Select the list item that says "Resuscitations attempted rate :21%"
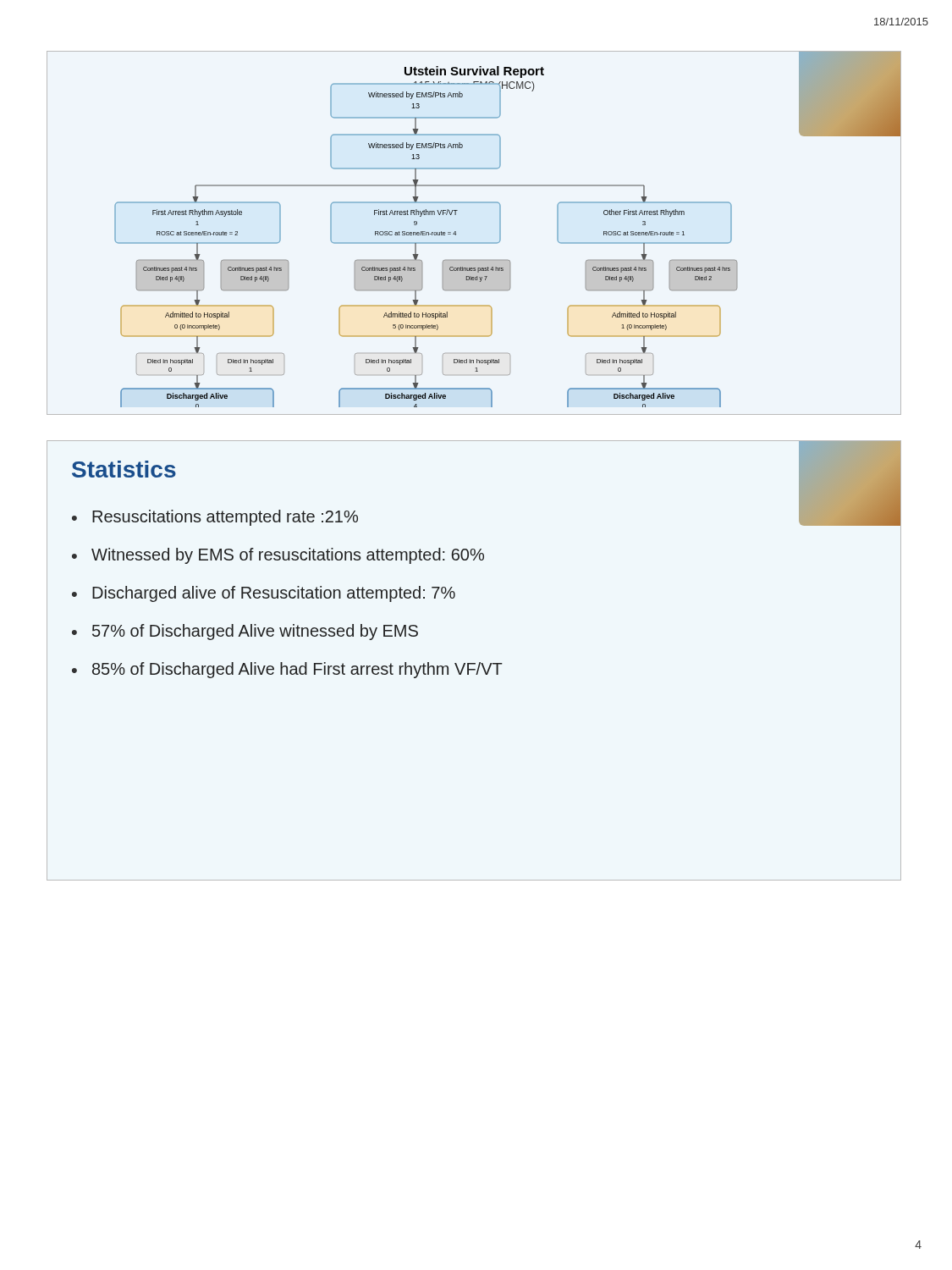The height and width of the screenshot is (1270, 952). point(225,516)
